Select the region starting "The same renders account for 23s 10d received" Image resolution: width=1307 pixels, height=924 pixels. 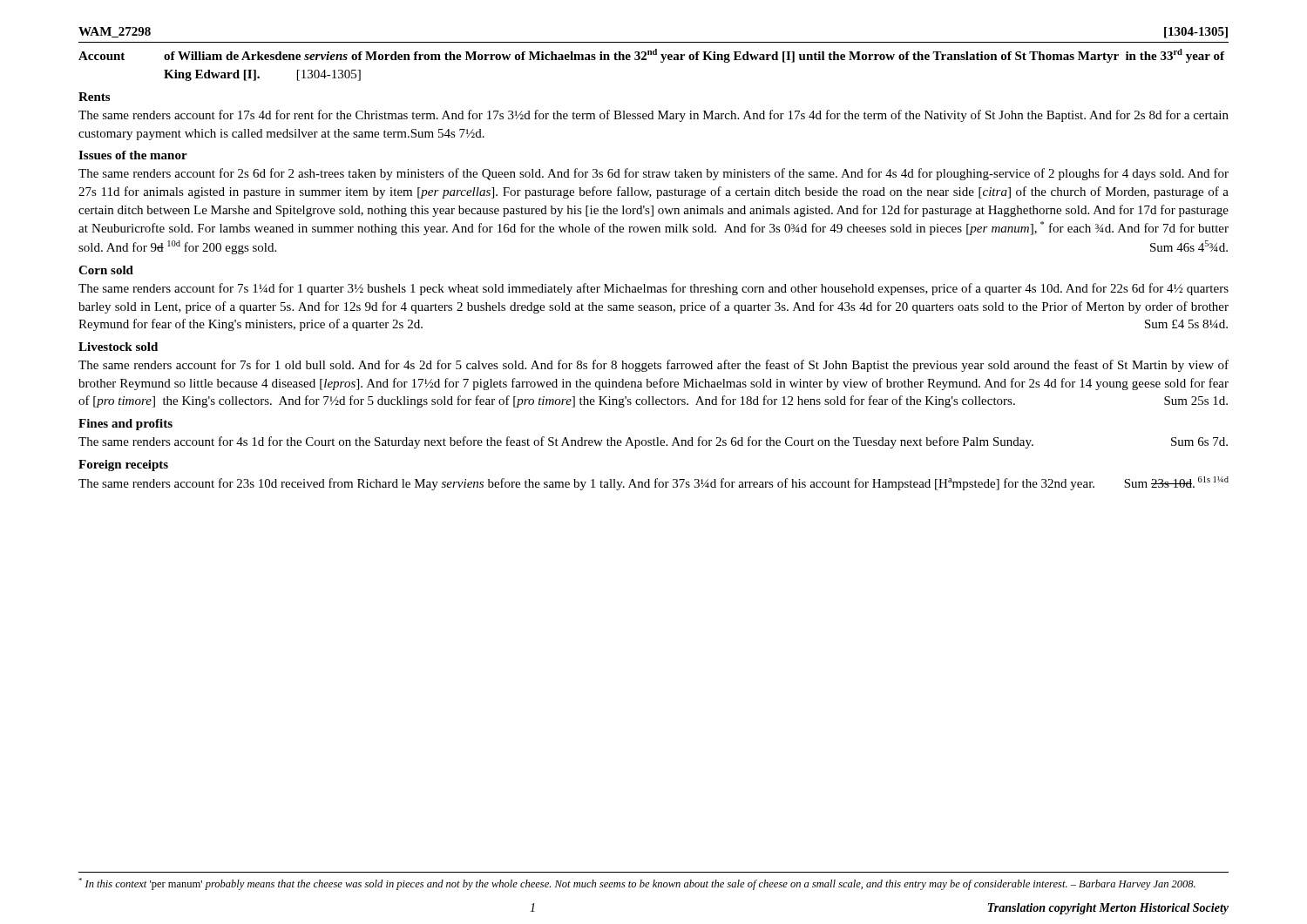pyautogui.click(x=654, y=483)
